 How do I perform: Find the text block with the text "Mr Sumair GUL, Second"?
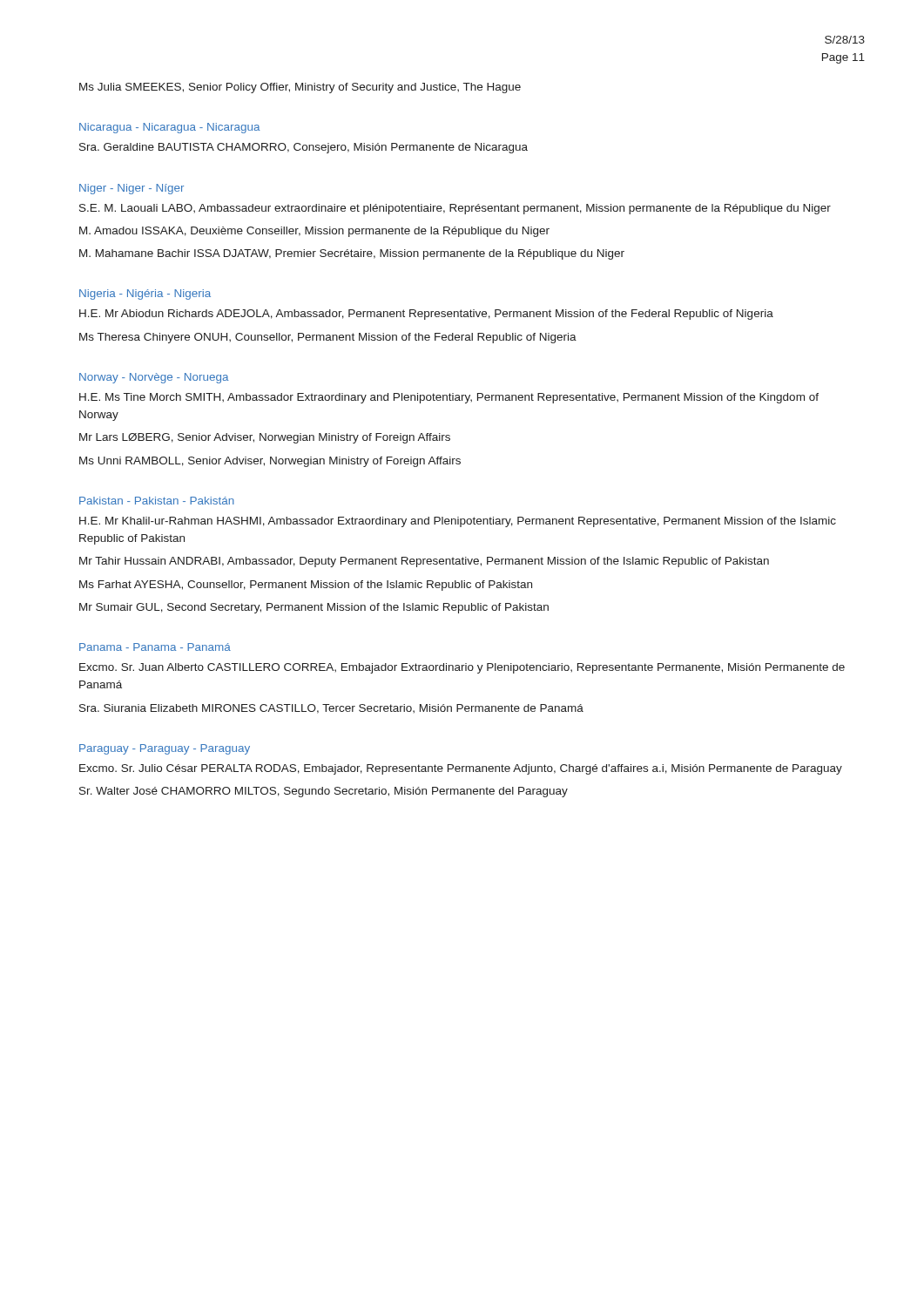(x=314, y=607)
